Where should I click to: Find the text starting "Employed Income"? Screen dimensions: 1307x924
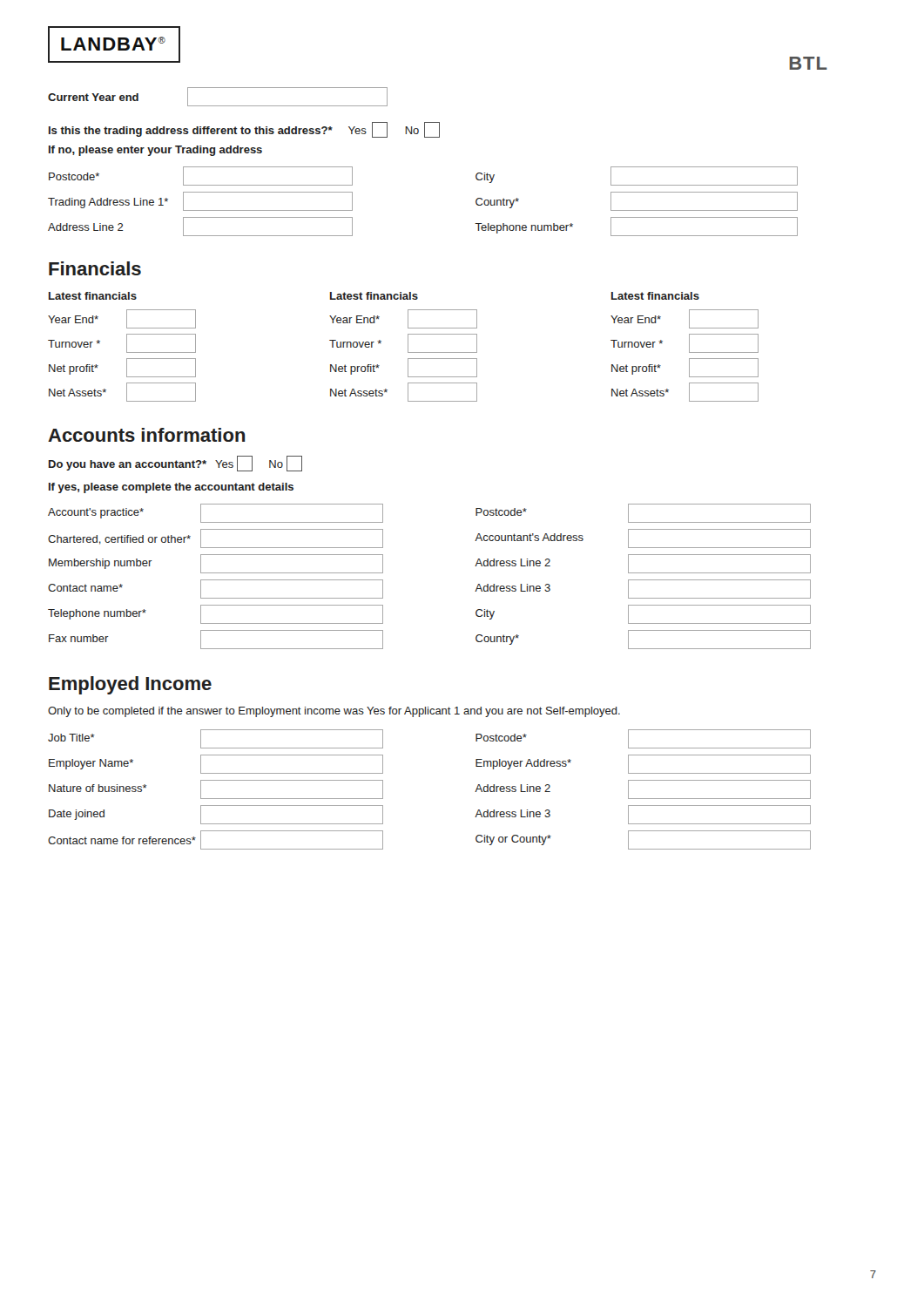pos(130,684)
